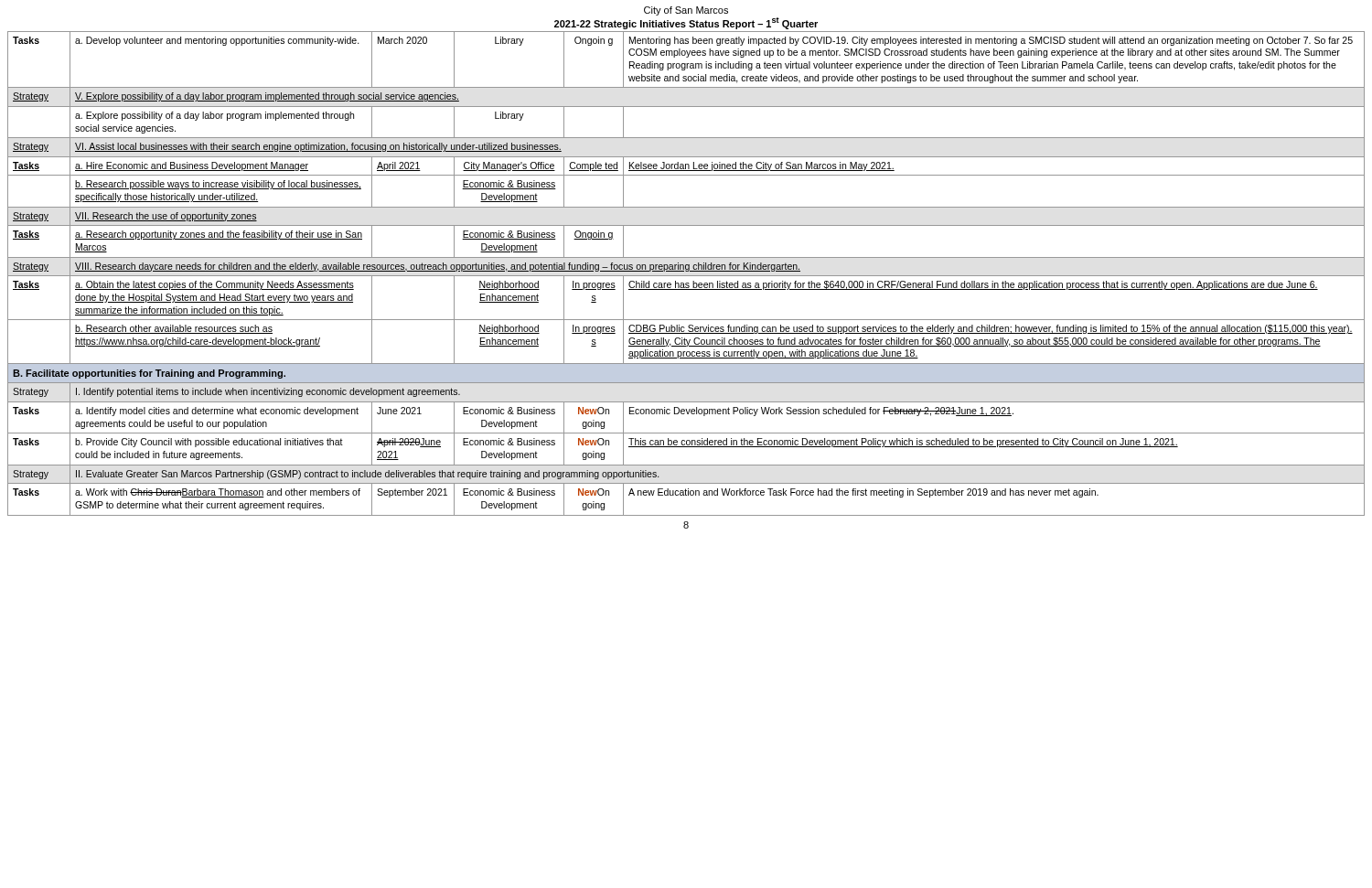
Task: Select the table that reads "New On going"
Action: coord(686,273)
